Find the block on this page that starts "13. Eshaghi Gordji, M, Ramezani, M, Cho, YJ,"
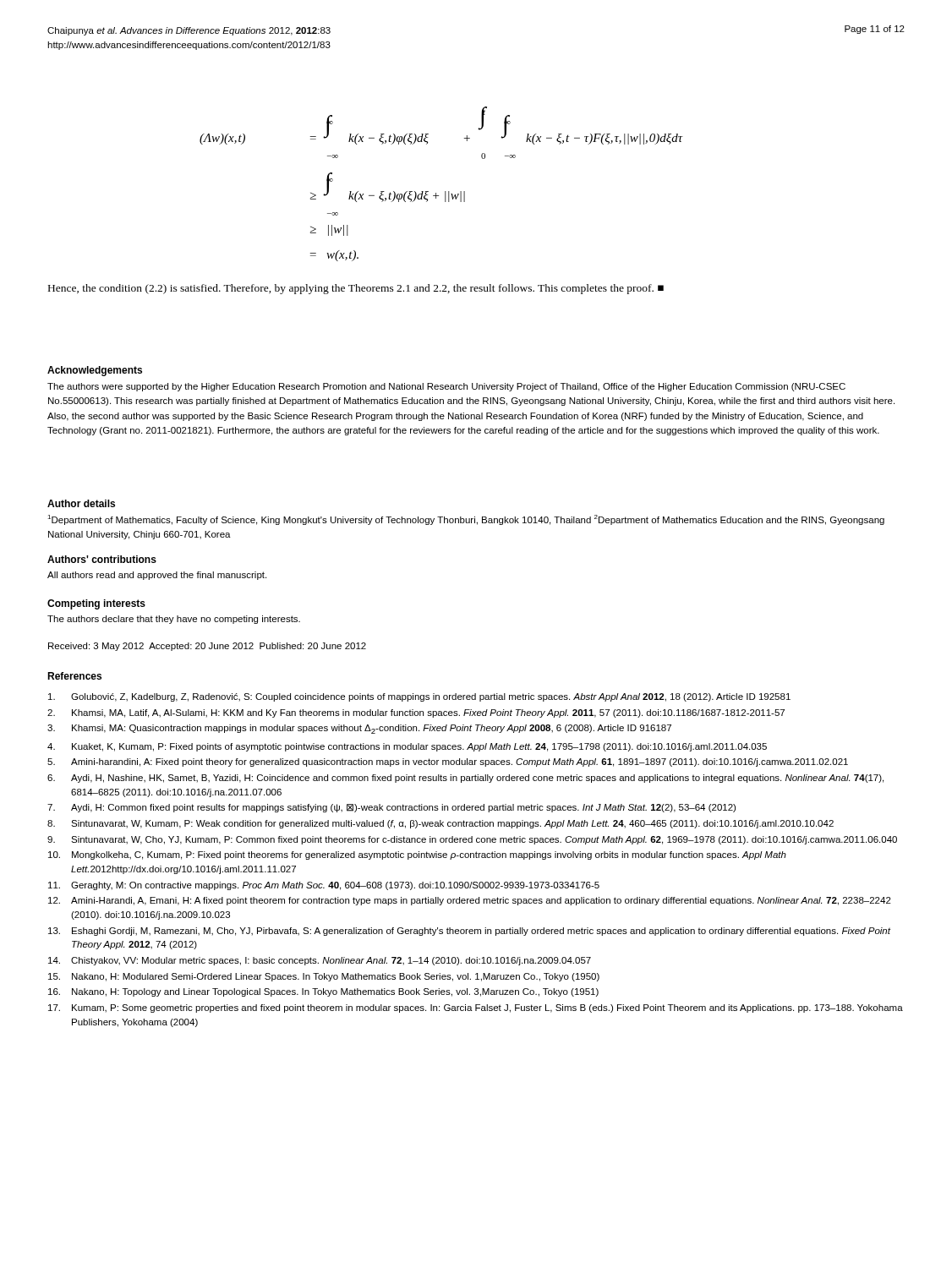 coord(469,937)
